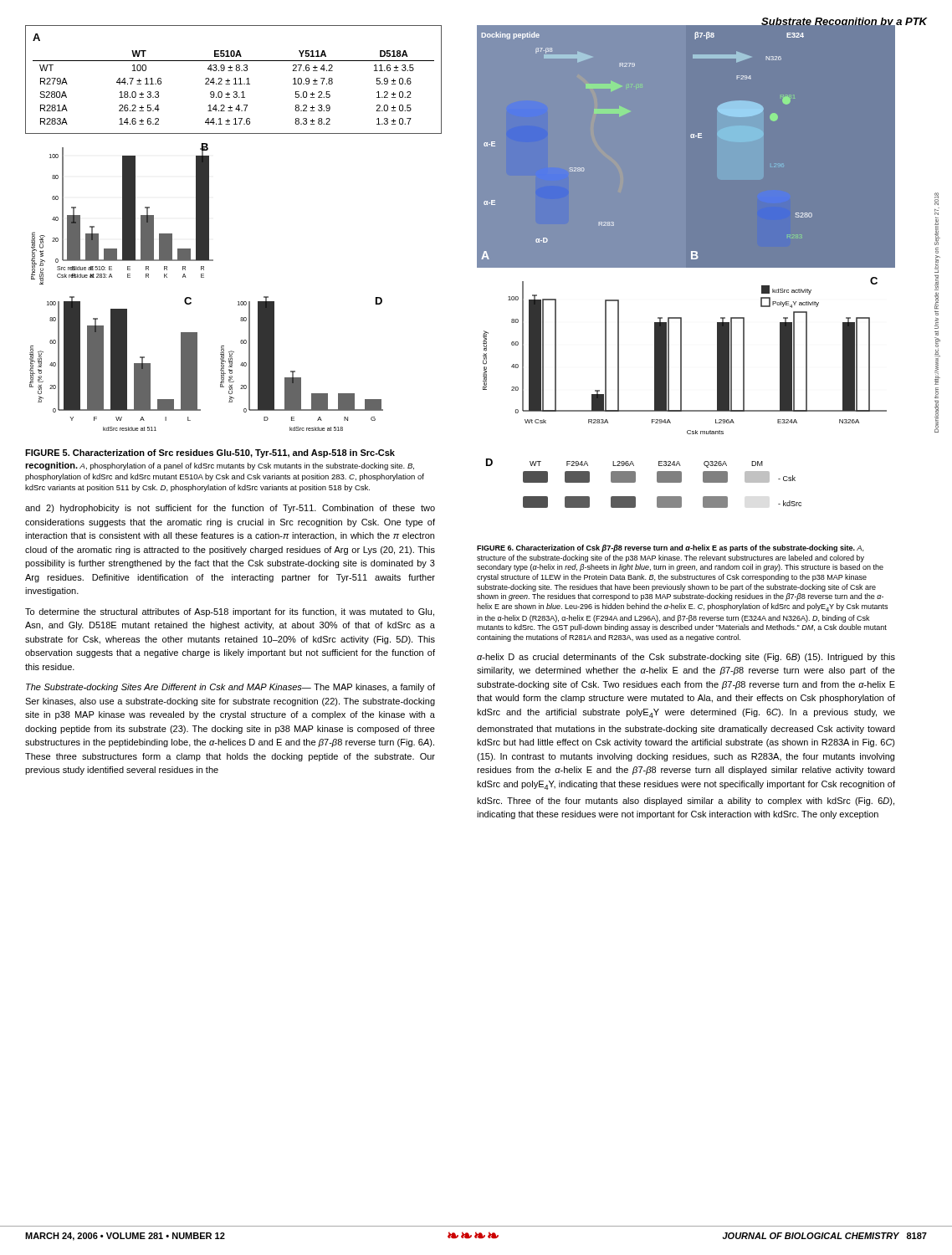Click on the illustration
This screenshot has width=952, height=1255.
(x=686, y=146)
